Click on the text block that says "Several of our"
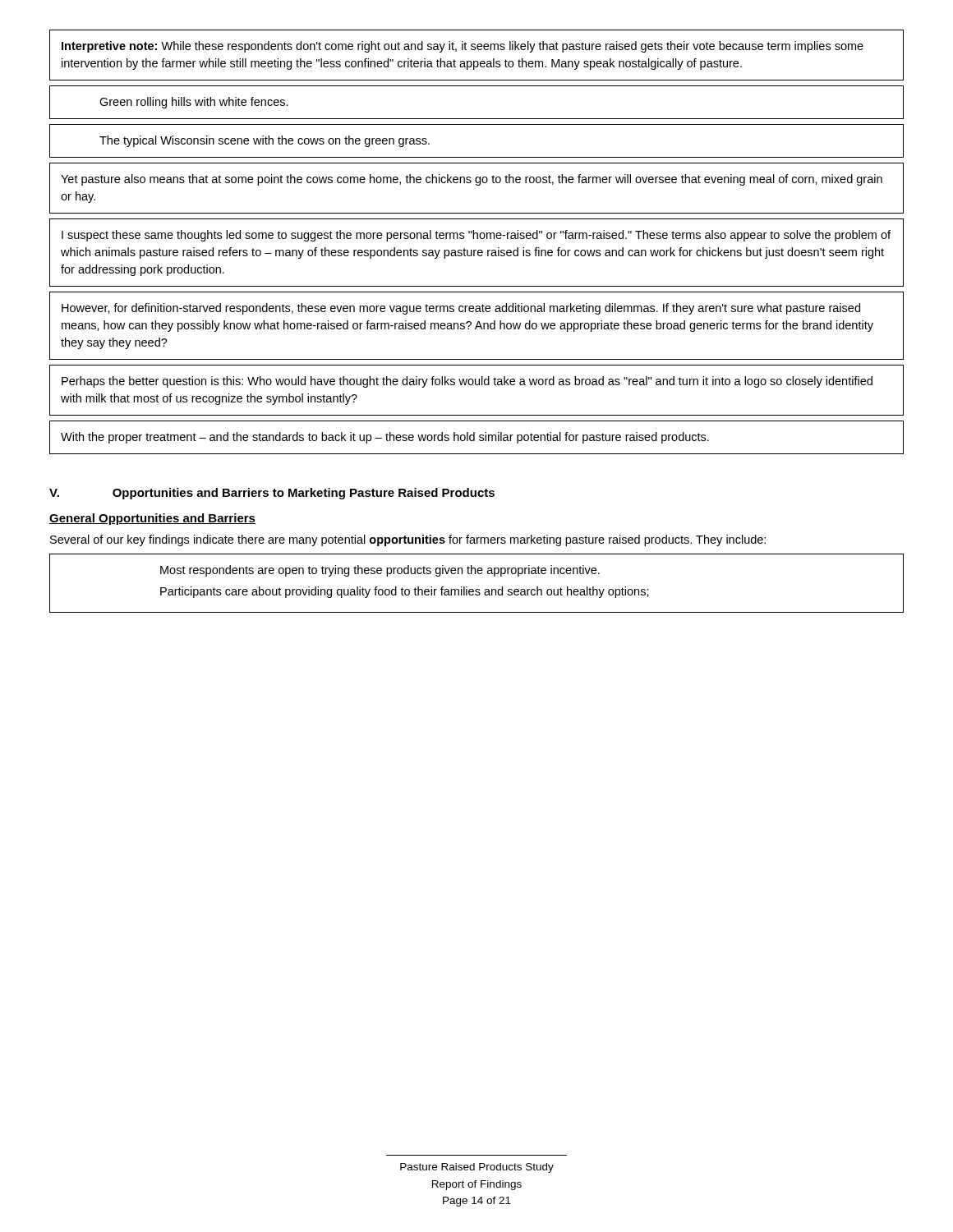Image resolution: width=953 pixels, height=1232 pixels. (408, 540)
